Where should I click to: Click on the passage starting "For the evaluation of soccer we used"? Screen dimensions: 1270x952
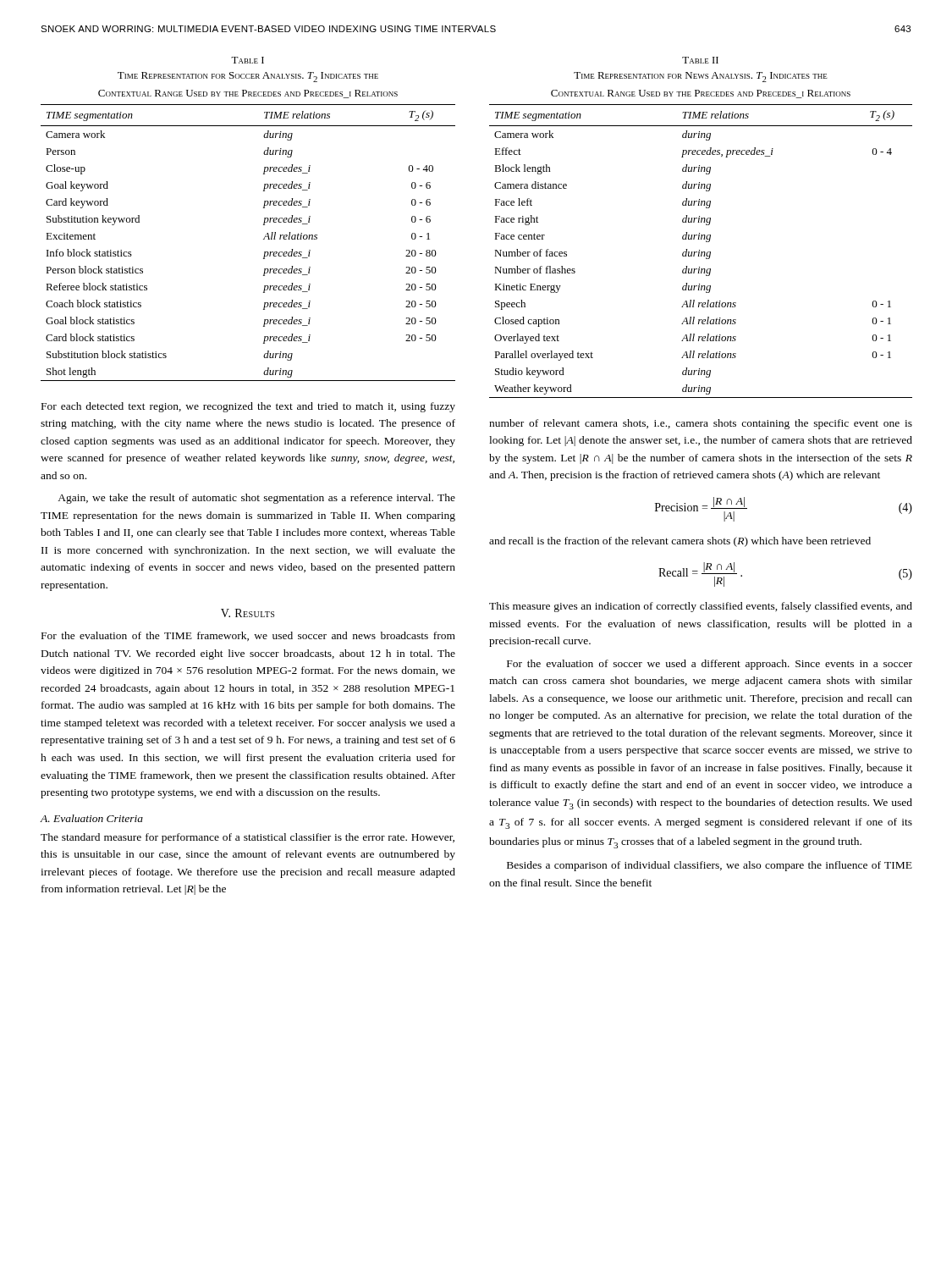pos(701,753)
